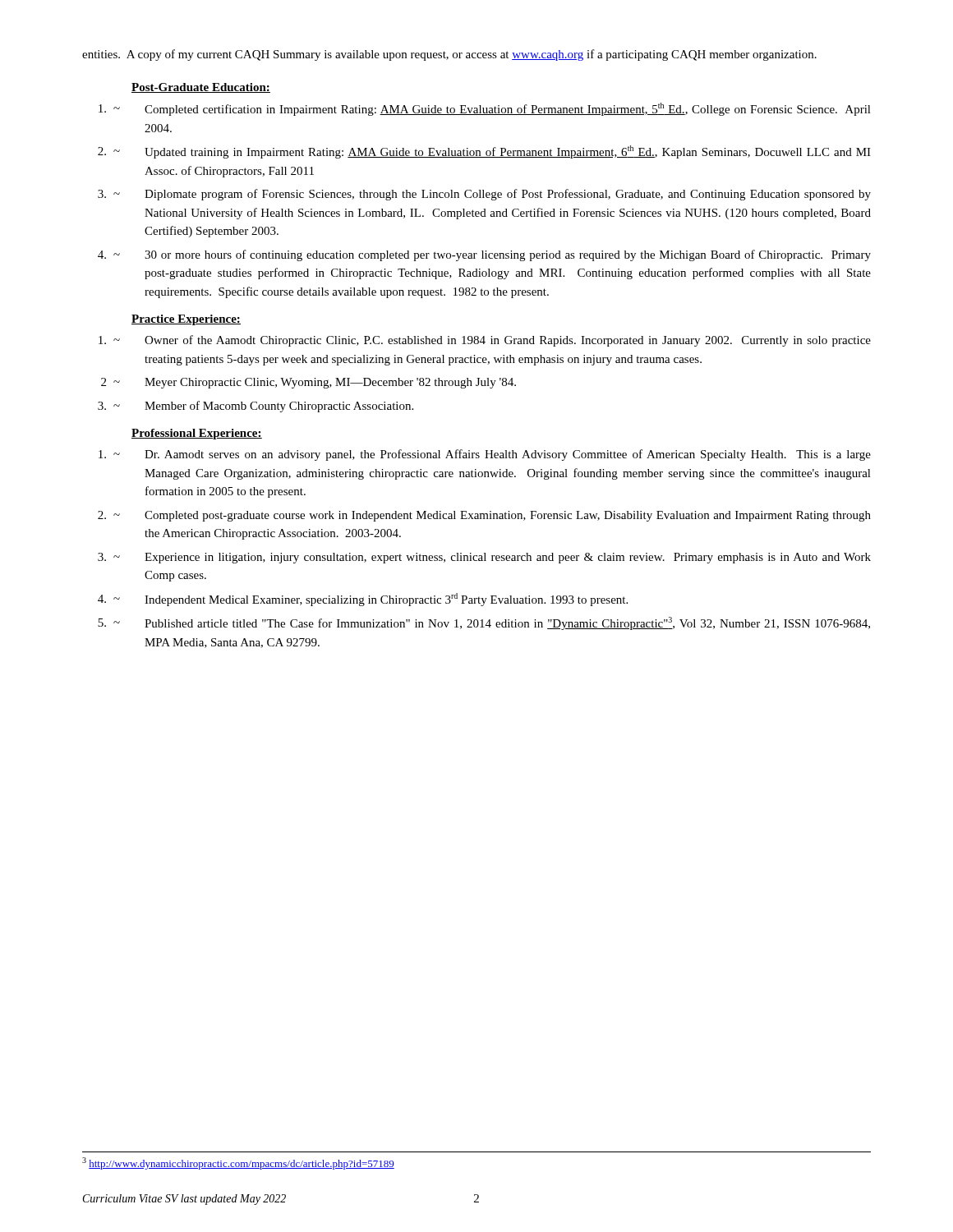Click on the list item with the text "~ Dr. Aamodt serves on an advisory"
Image resolution: width=953 pixels, height=1232 pixels.
click(476, 473)
